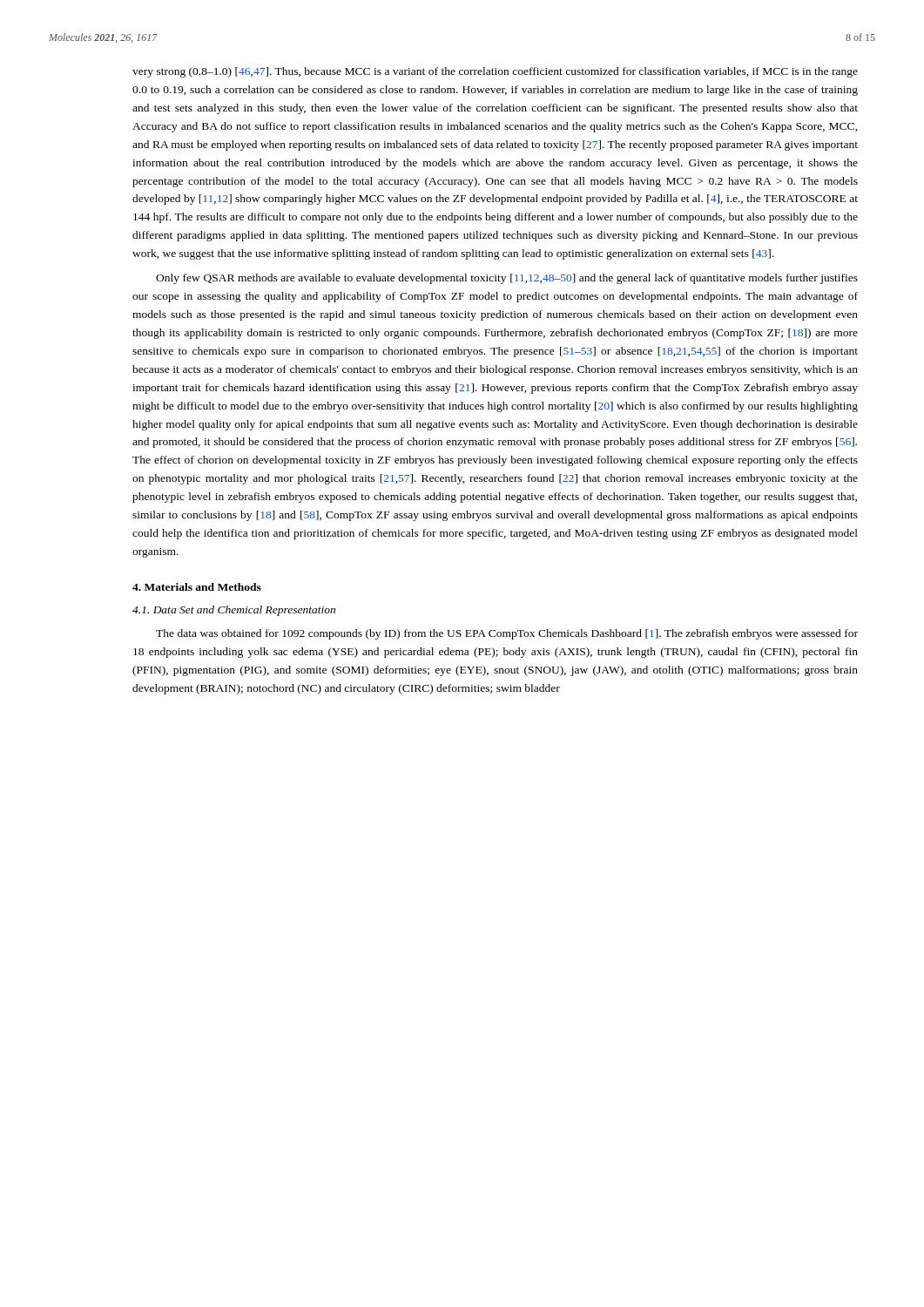924x1307 pixels.
Task: Locate the section header with the text "4. Materials and"
Action: 197,587
